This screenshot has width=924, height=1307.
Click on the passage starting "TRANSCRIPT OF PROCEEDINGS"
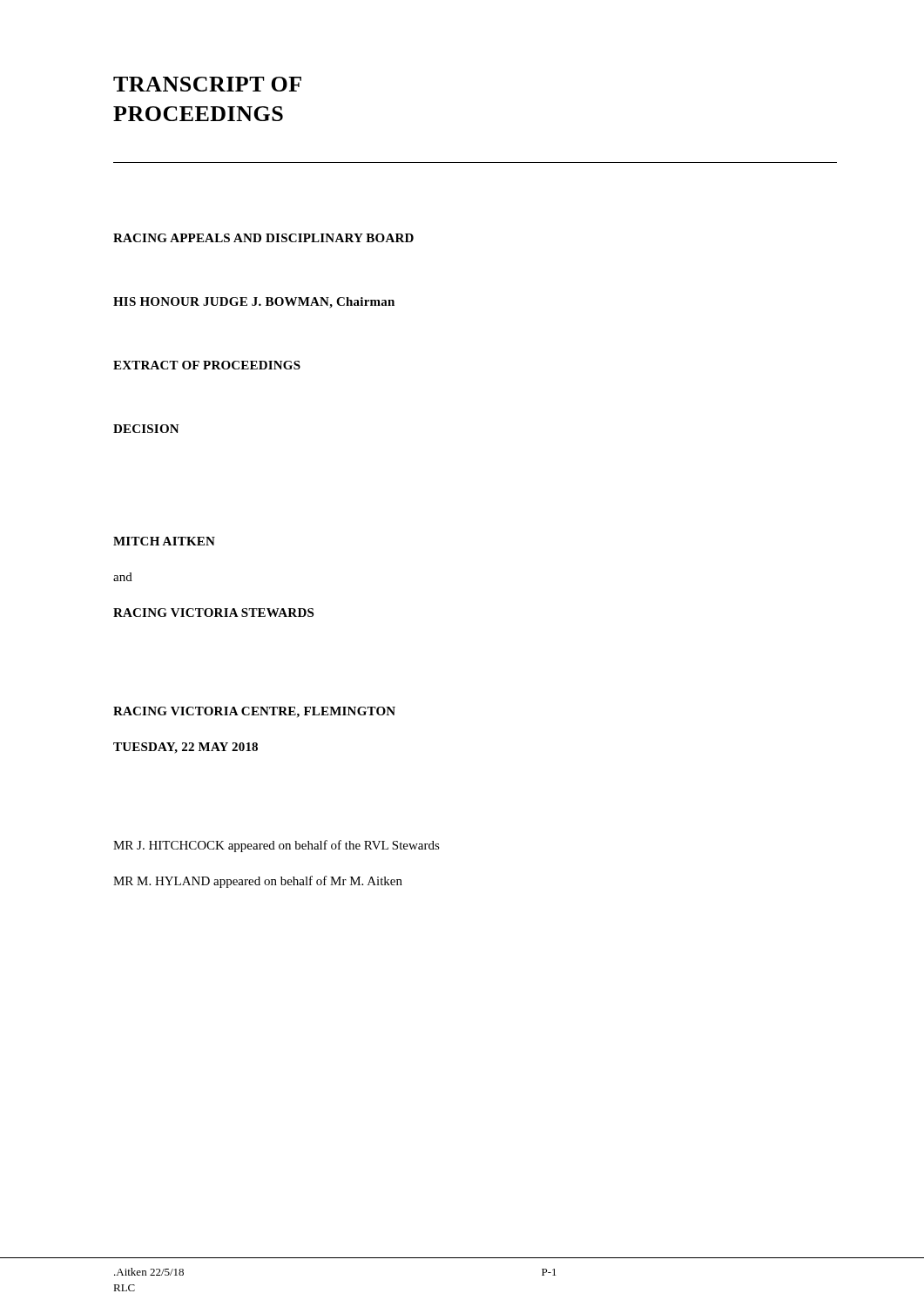click(x=207, y=84)
